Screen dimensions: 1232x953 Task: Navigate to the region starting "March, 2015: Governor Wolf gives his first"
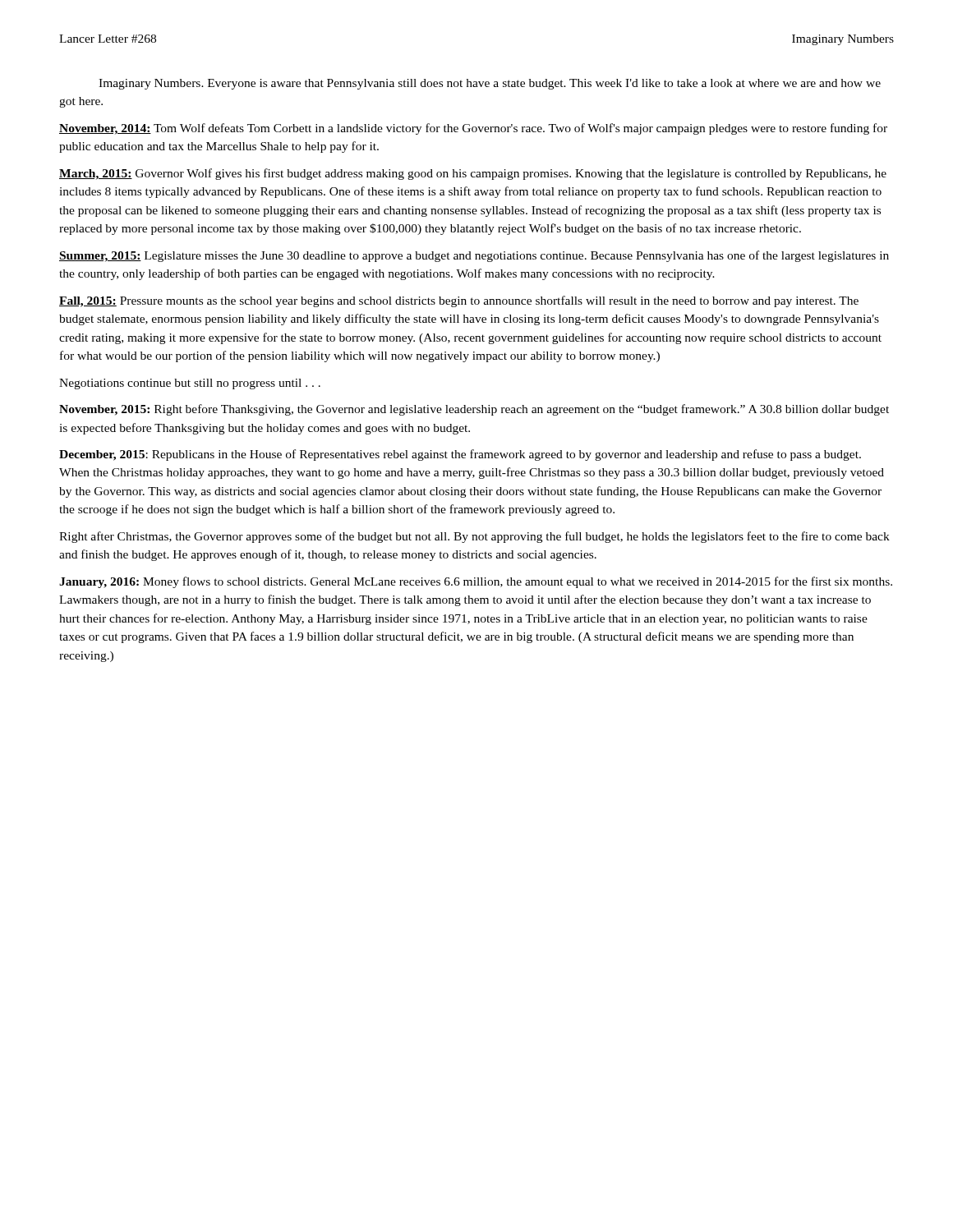473,201
